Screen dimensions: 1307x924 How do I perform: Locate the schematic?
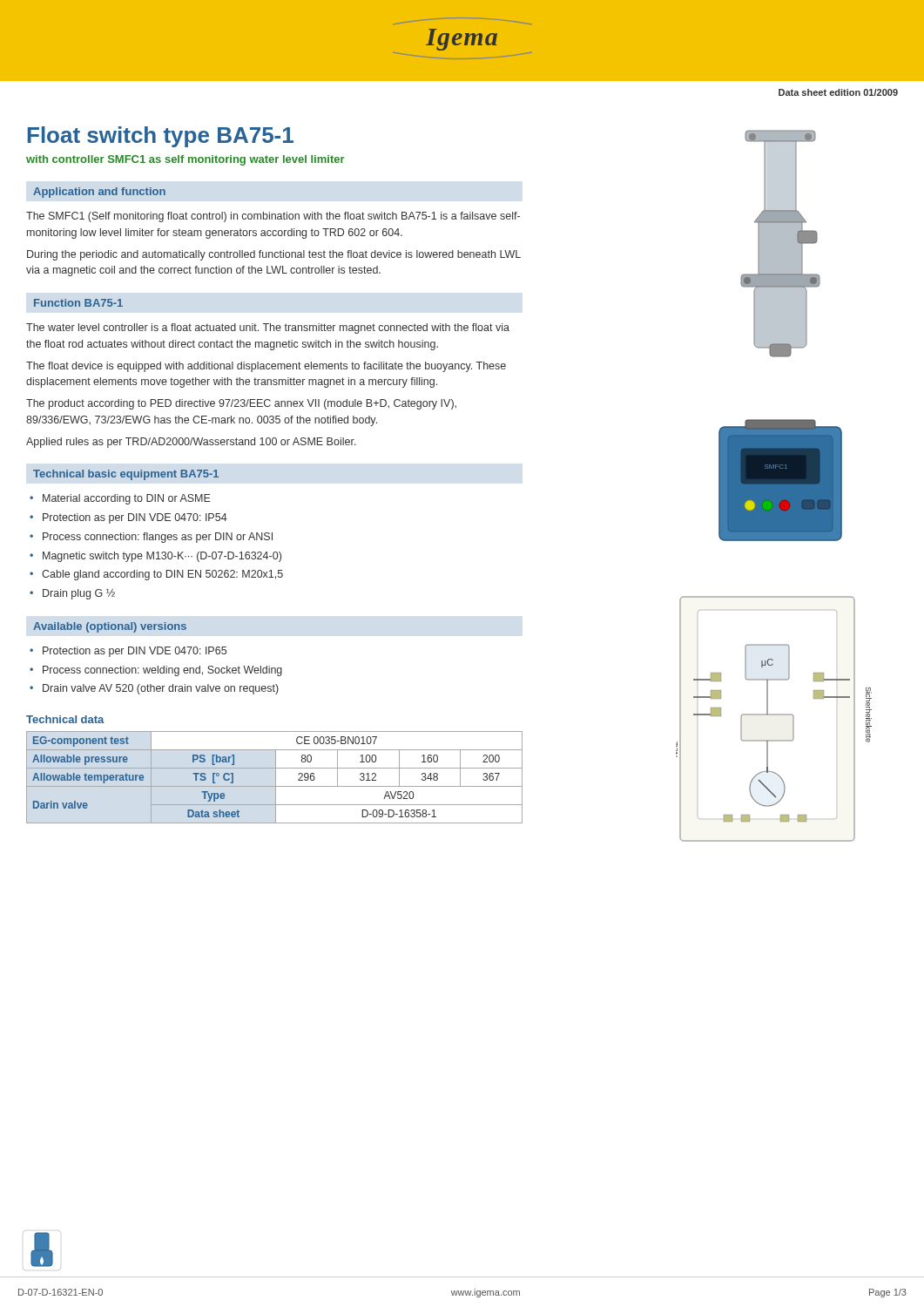[780, 728]
